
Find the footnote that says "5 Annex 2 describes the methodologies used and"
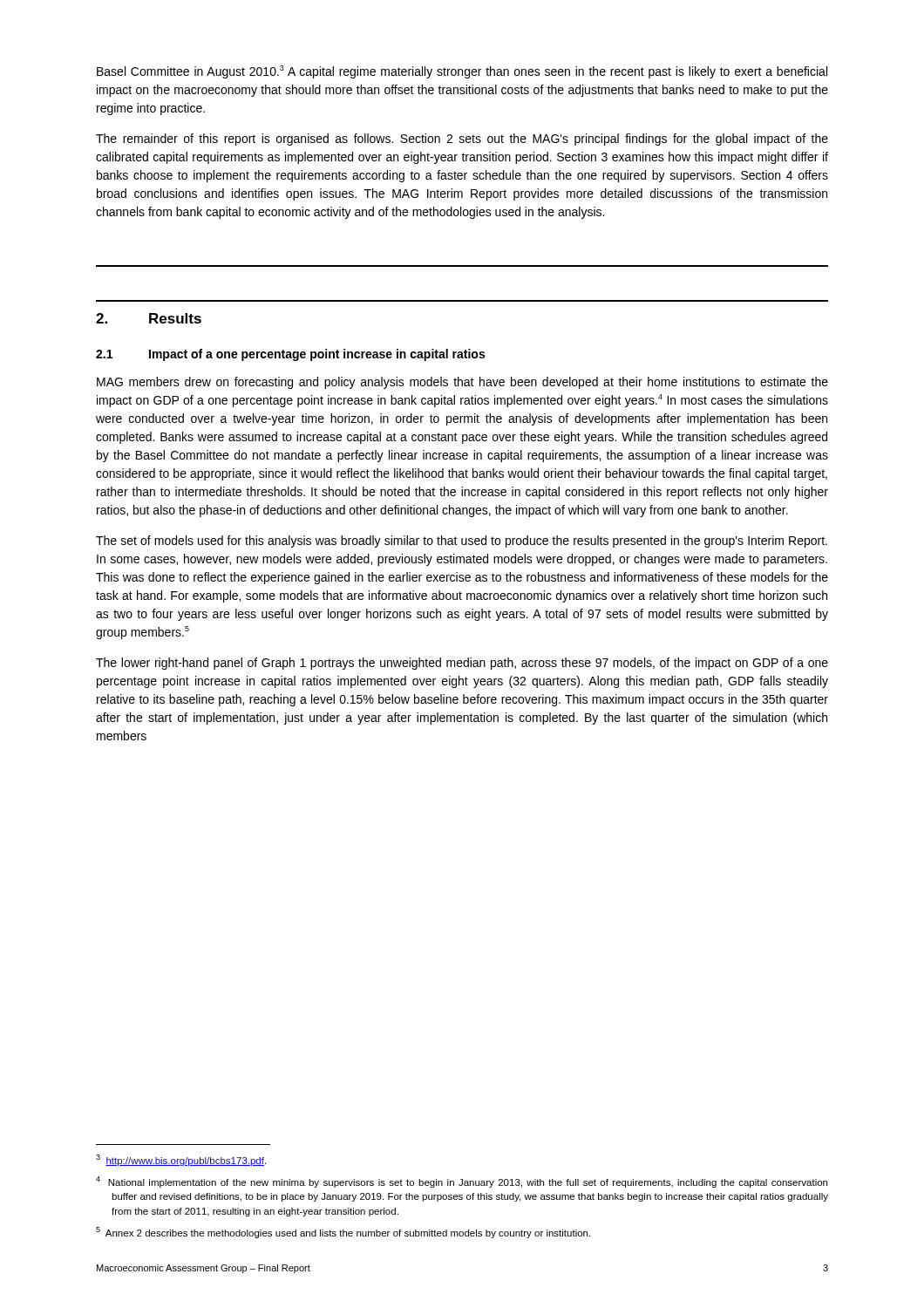coord(344,1231)
